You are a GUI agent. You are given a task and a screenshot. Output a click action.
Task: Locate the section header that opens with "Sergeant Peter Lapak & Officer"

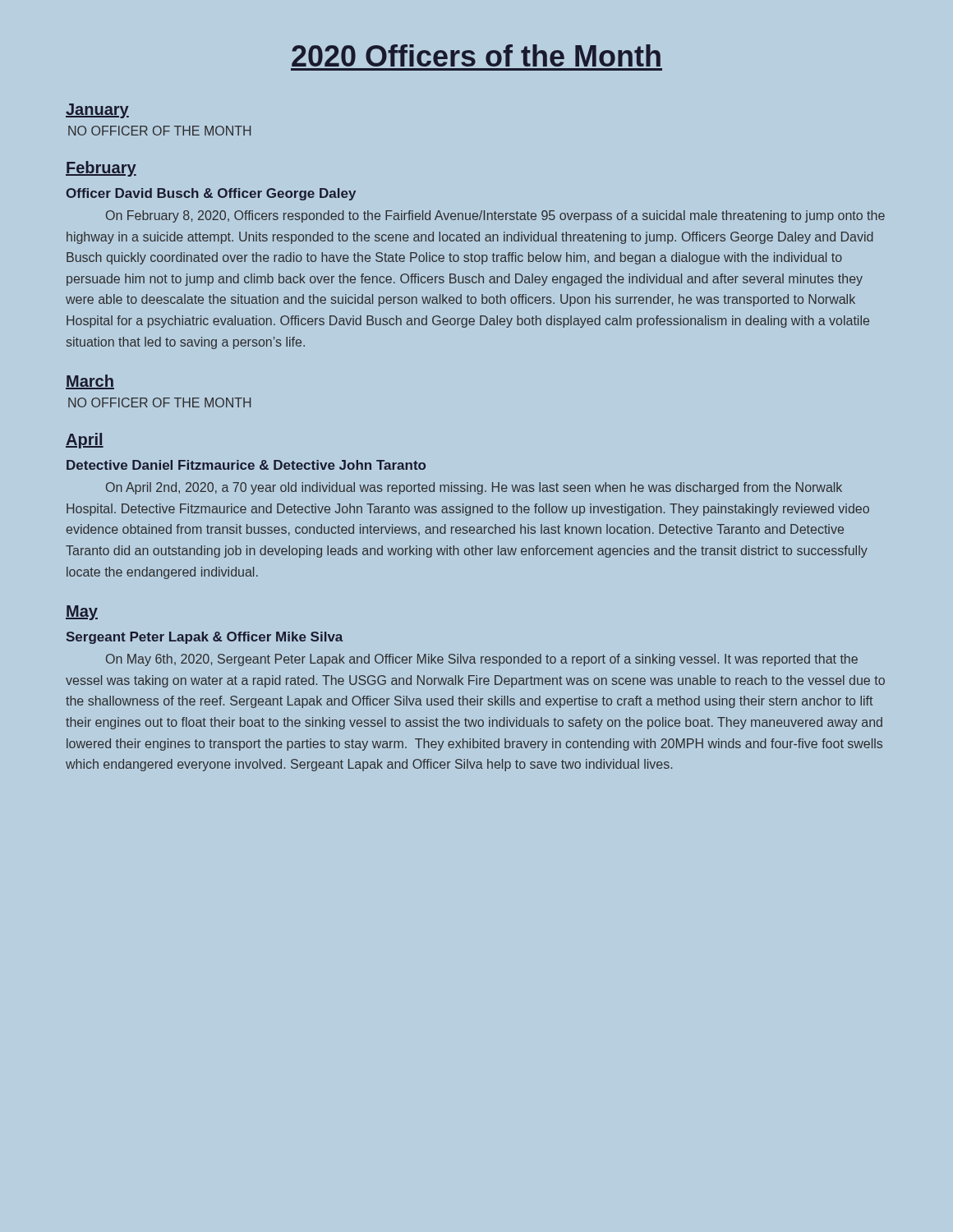pyautogui.click(x=204, y=637)
